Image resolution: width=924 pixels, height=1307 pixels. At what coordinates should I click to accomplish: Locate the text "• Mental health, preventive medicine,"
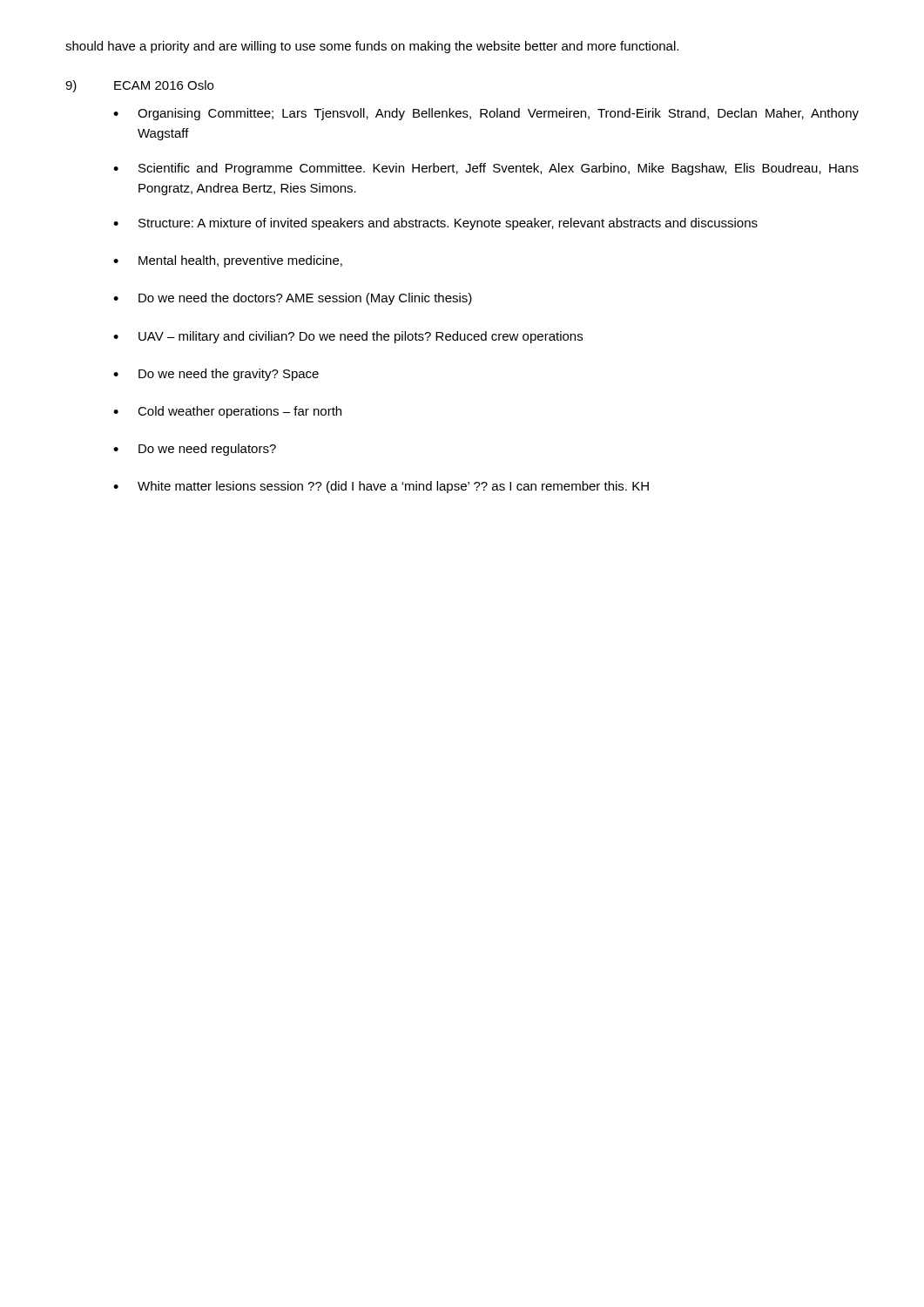(228, 261)
